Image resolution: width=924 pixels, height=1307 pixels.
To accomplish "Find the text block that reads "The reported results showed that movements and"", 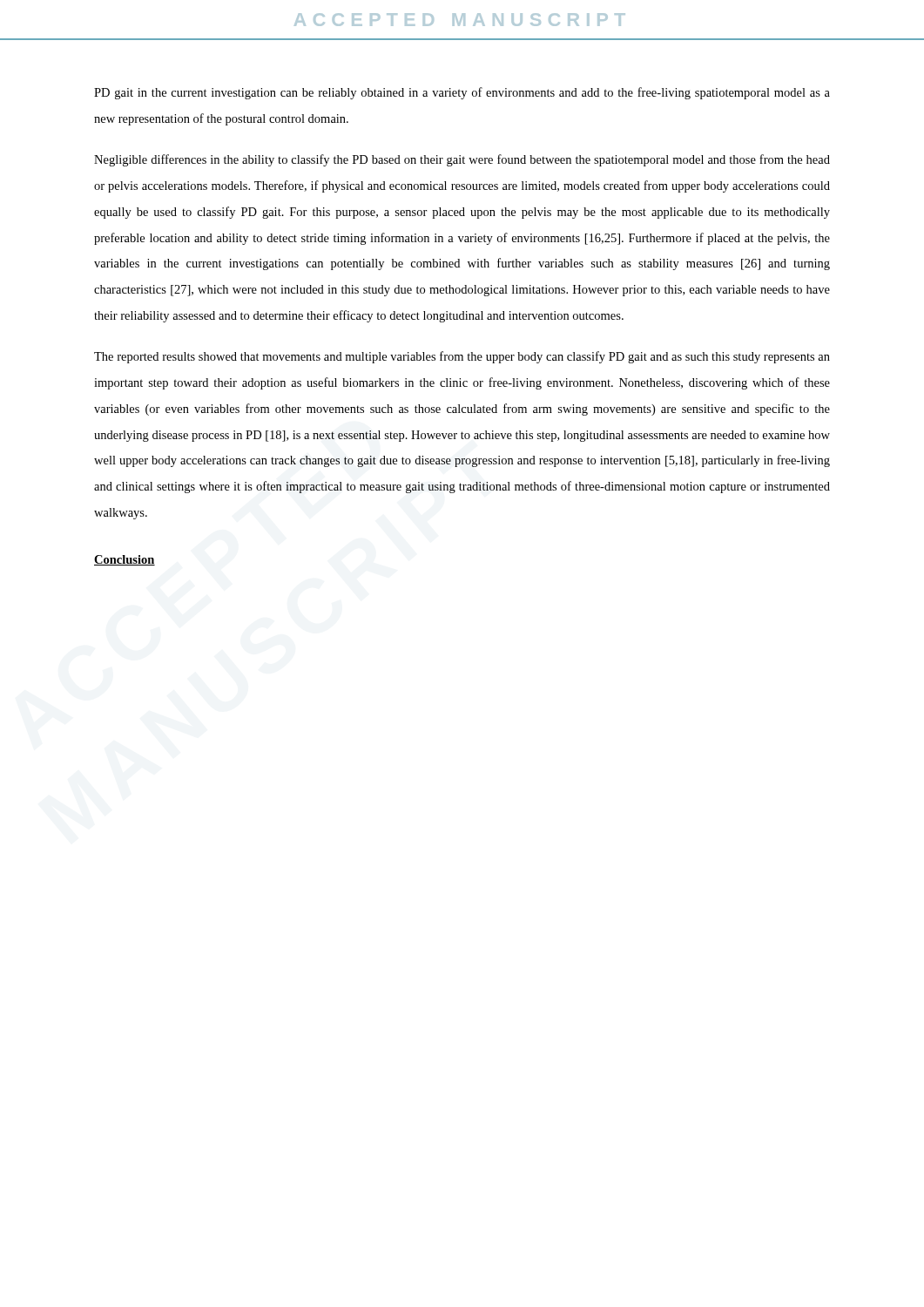I will click(462, 434).
